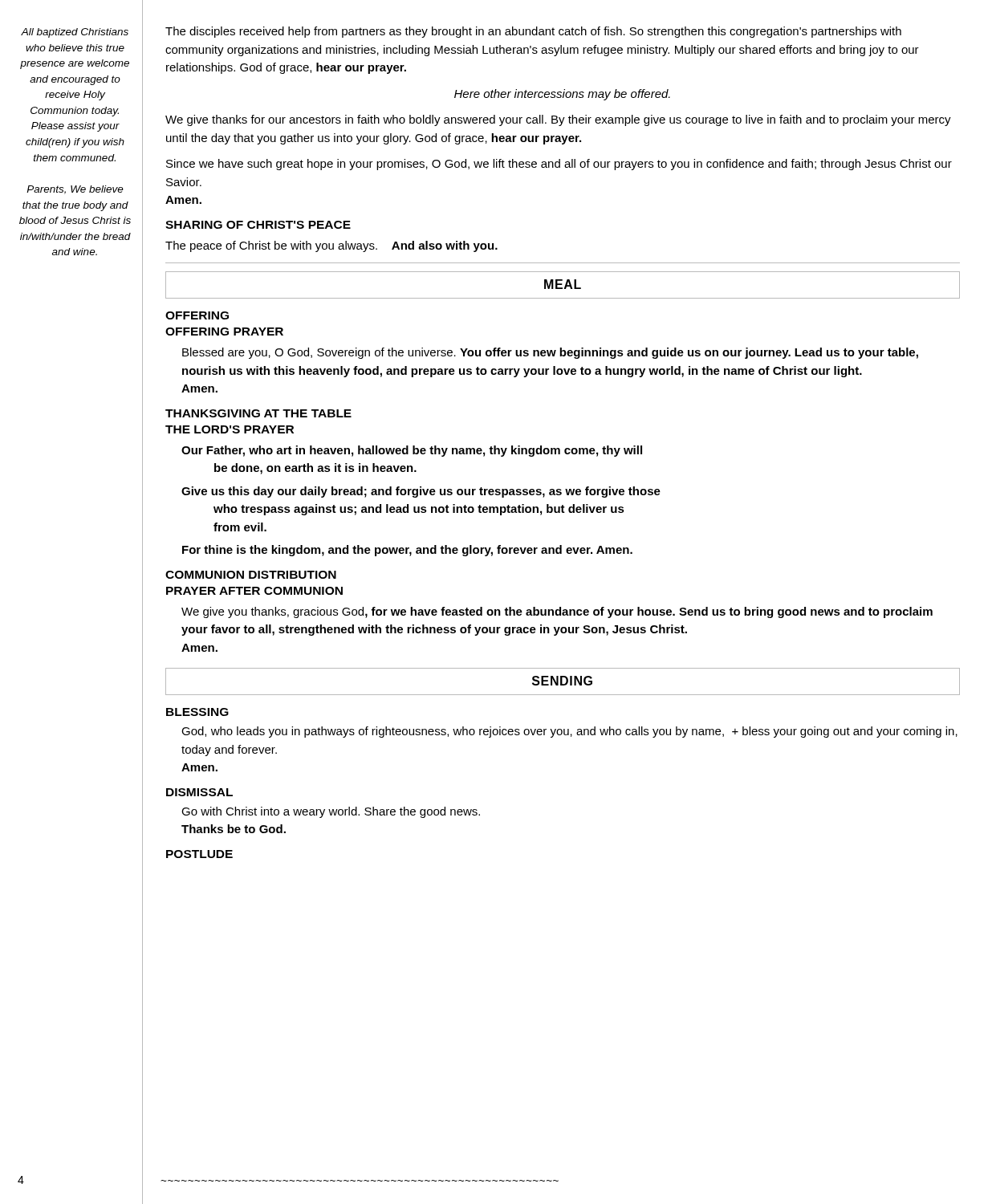Find the text block containing "We give you"
Screen dimensions: 1204x992
coord(557,629)
